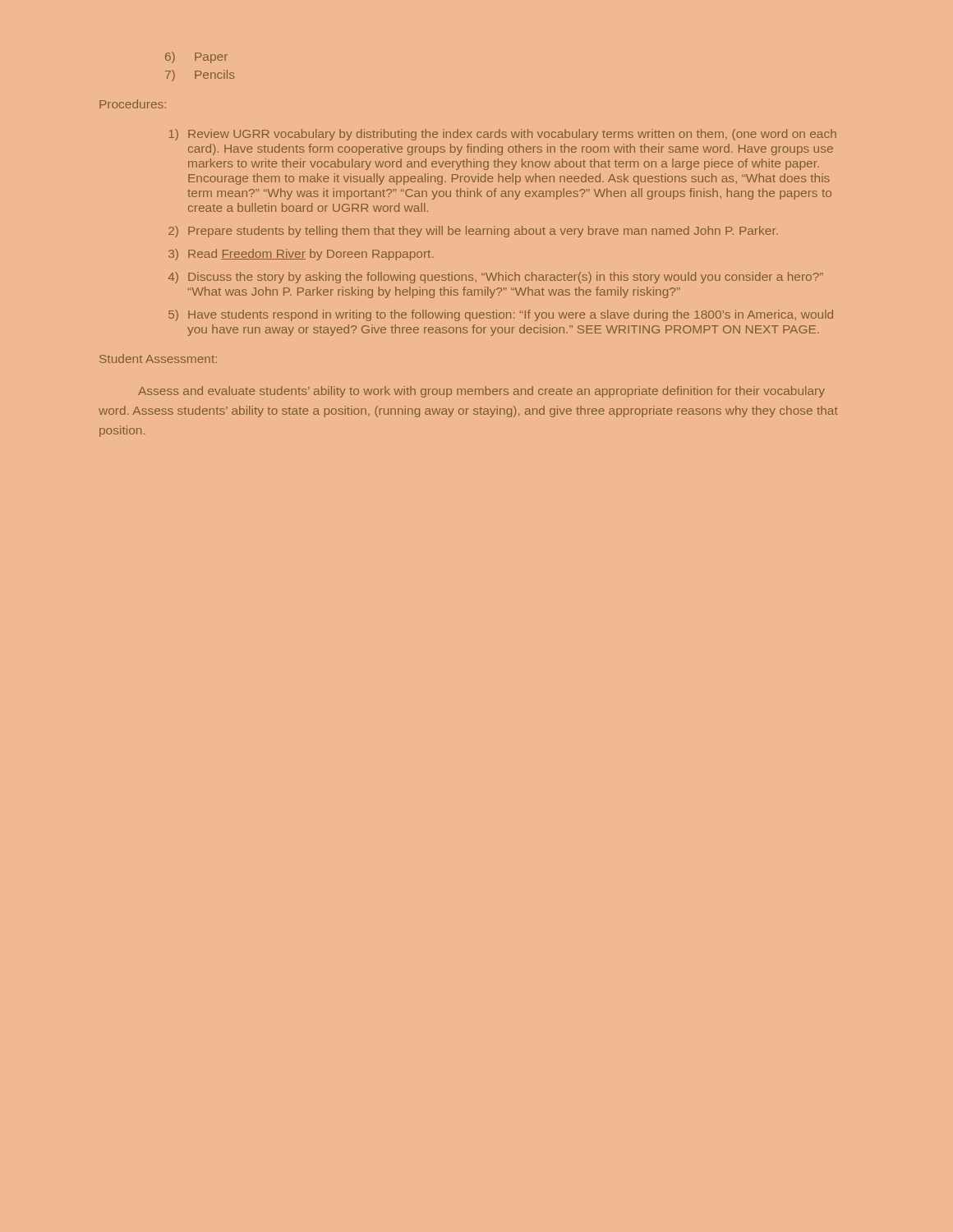Point to the block beginning "1) Review UGRR vocabulary by distributing"
The height and width of the screenshot is (1232, 953).
(501, 171)
